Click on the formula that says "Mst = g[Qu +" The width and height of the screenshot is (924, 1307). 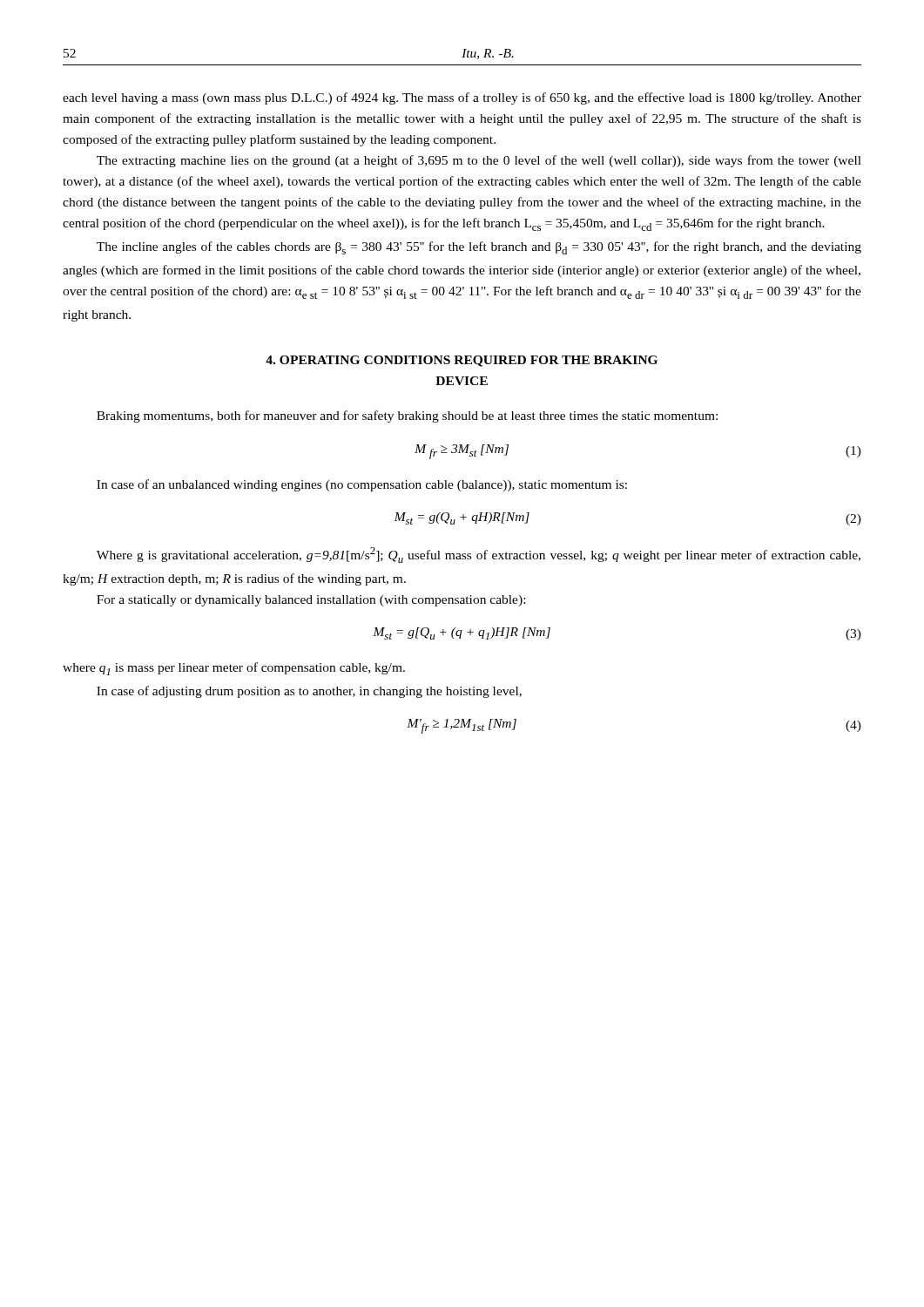462,634
